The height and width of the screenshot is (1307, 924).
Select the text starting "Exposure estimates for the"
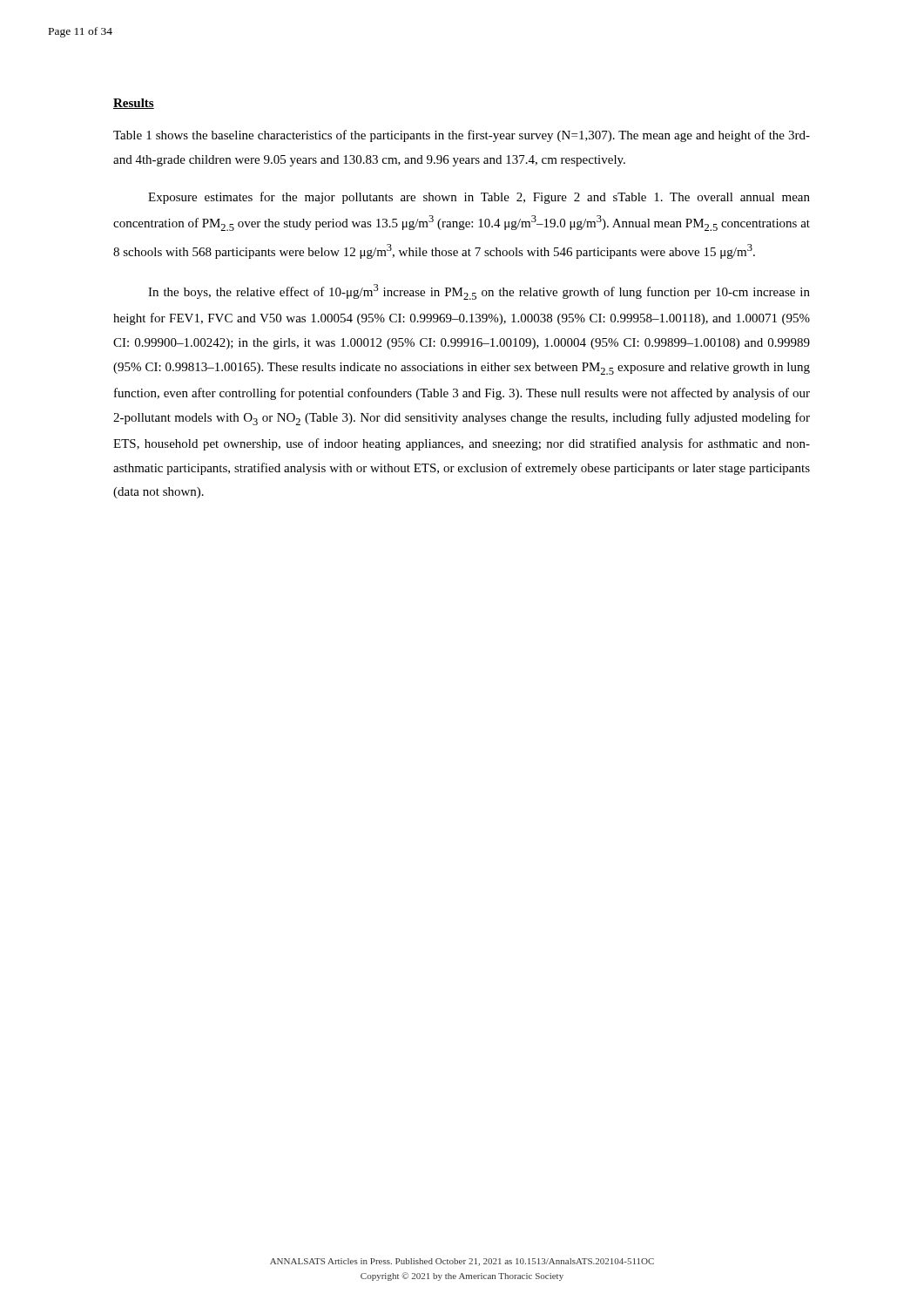tap(462, 224)
